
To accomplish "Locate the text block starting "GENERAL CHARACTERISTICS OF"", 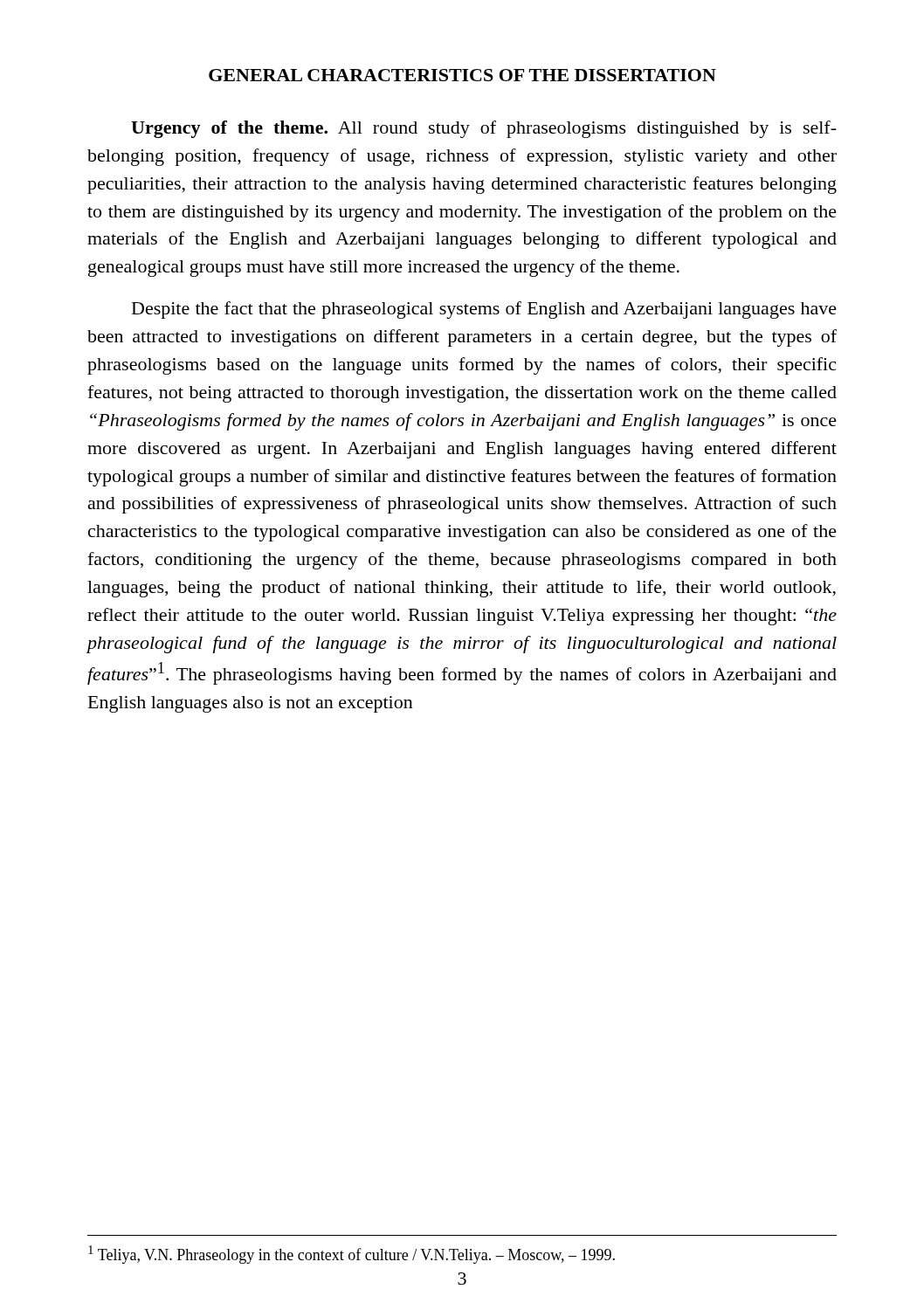I will point(462,75).
